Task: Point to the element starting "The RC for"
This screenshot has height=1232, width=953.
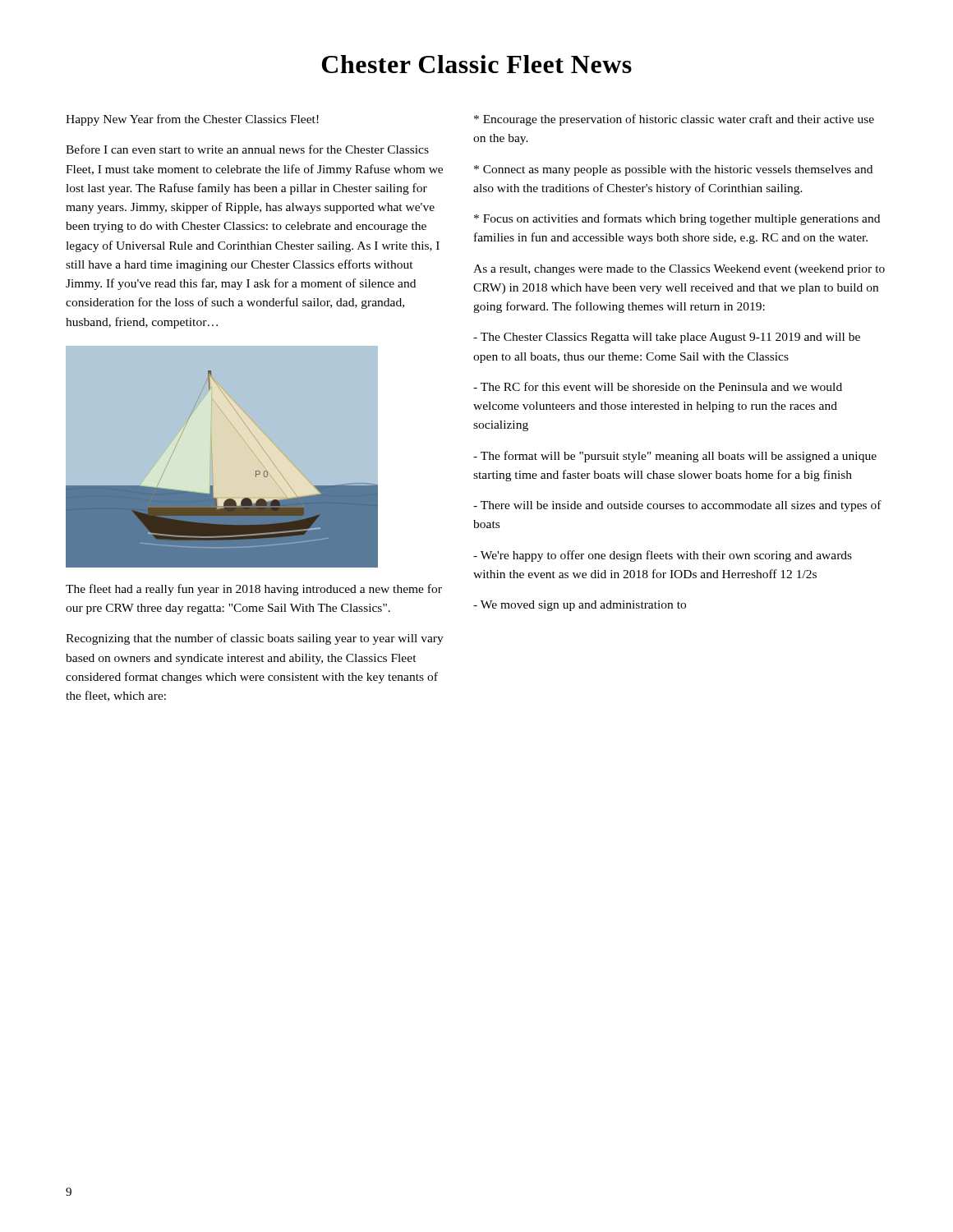Action: click(x=680, y=405)
